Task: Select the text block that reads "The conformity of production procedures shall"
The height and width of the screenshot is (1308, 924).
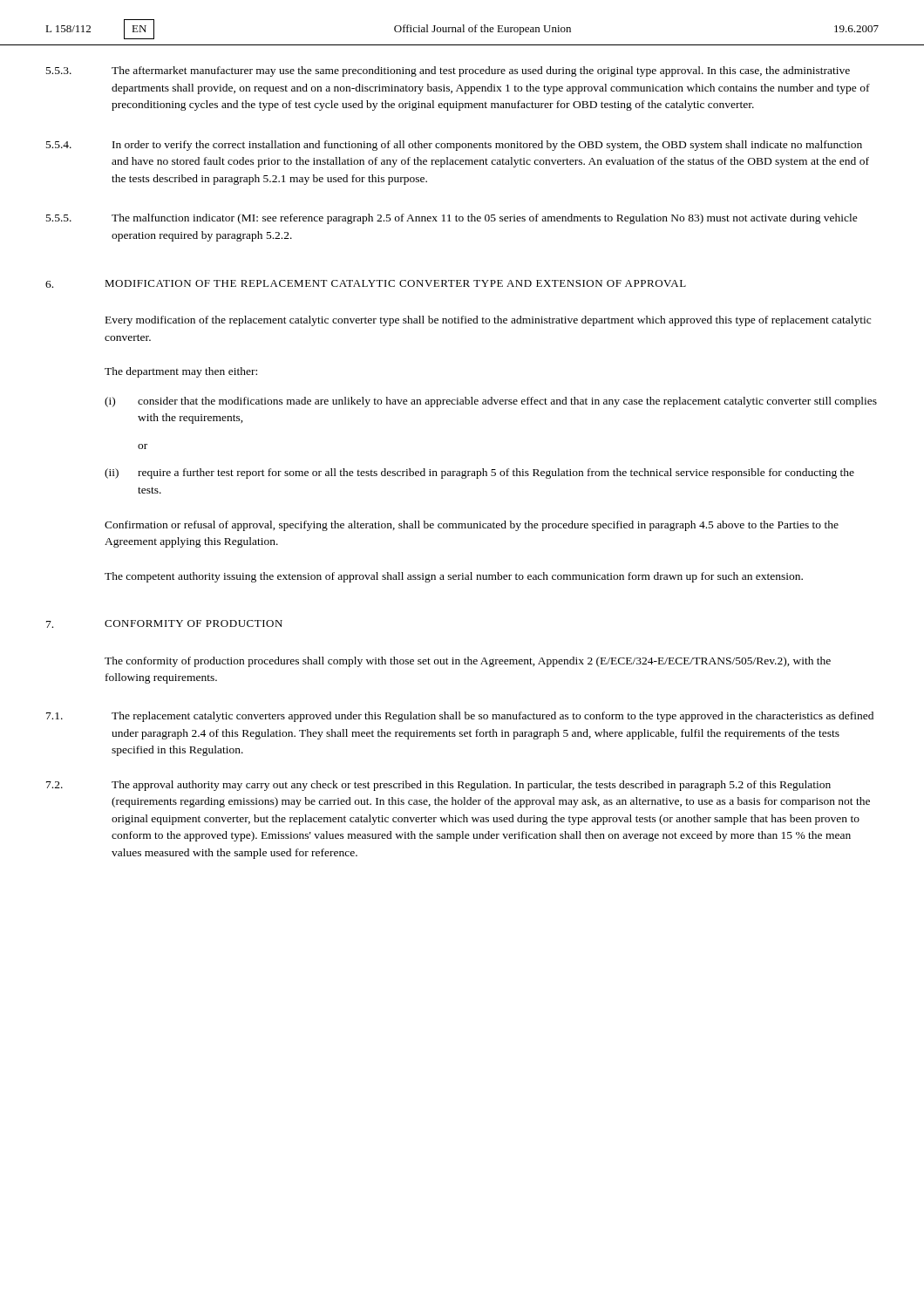Action: point(468,669)
